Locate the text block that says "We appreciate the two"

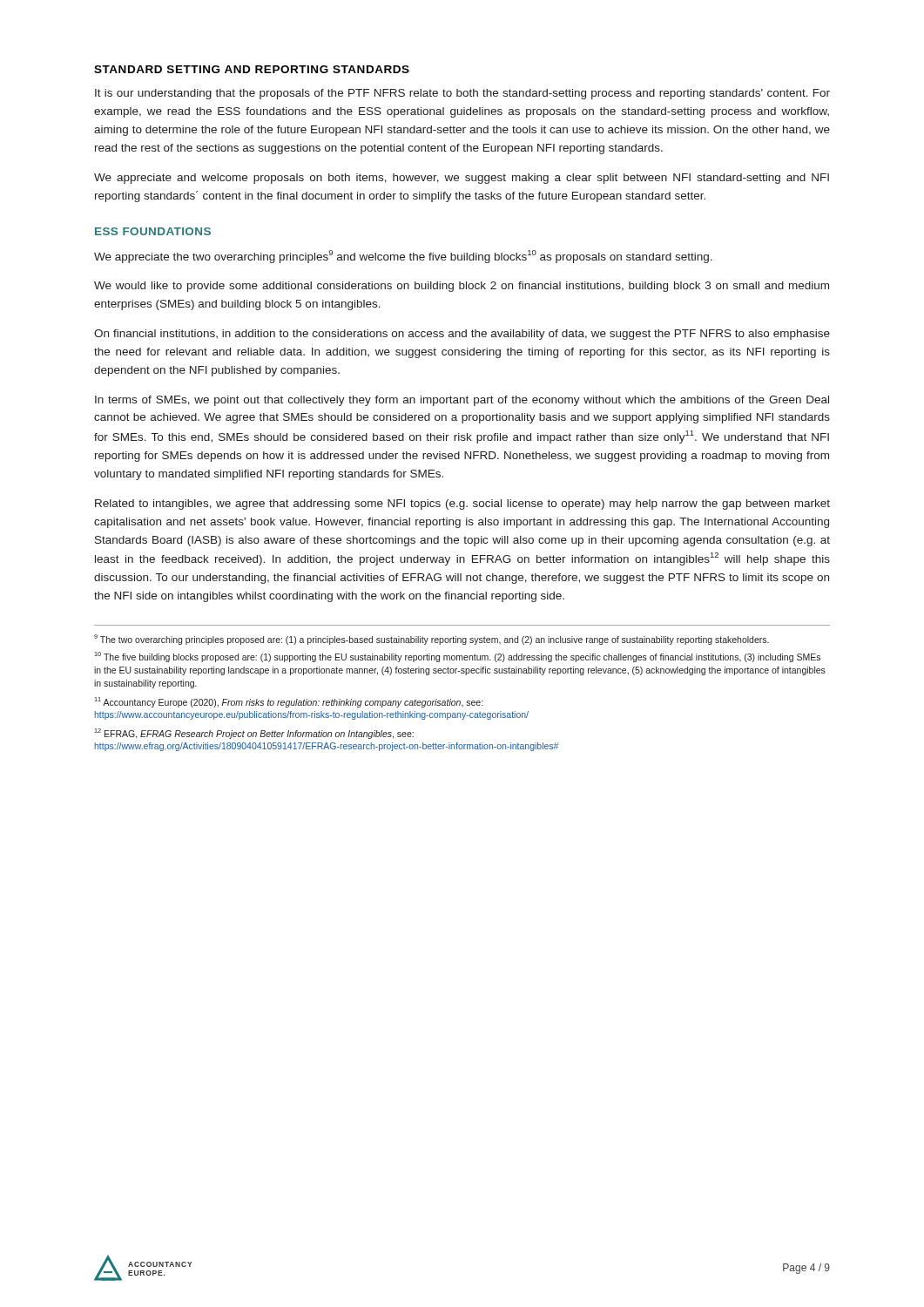(403, 255)
